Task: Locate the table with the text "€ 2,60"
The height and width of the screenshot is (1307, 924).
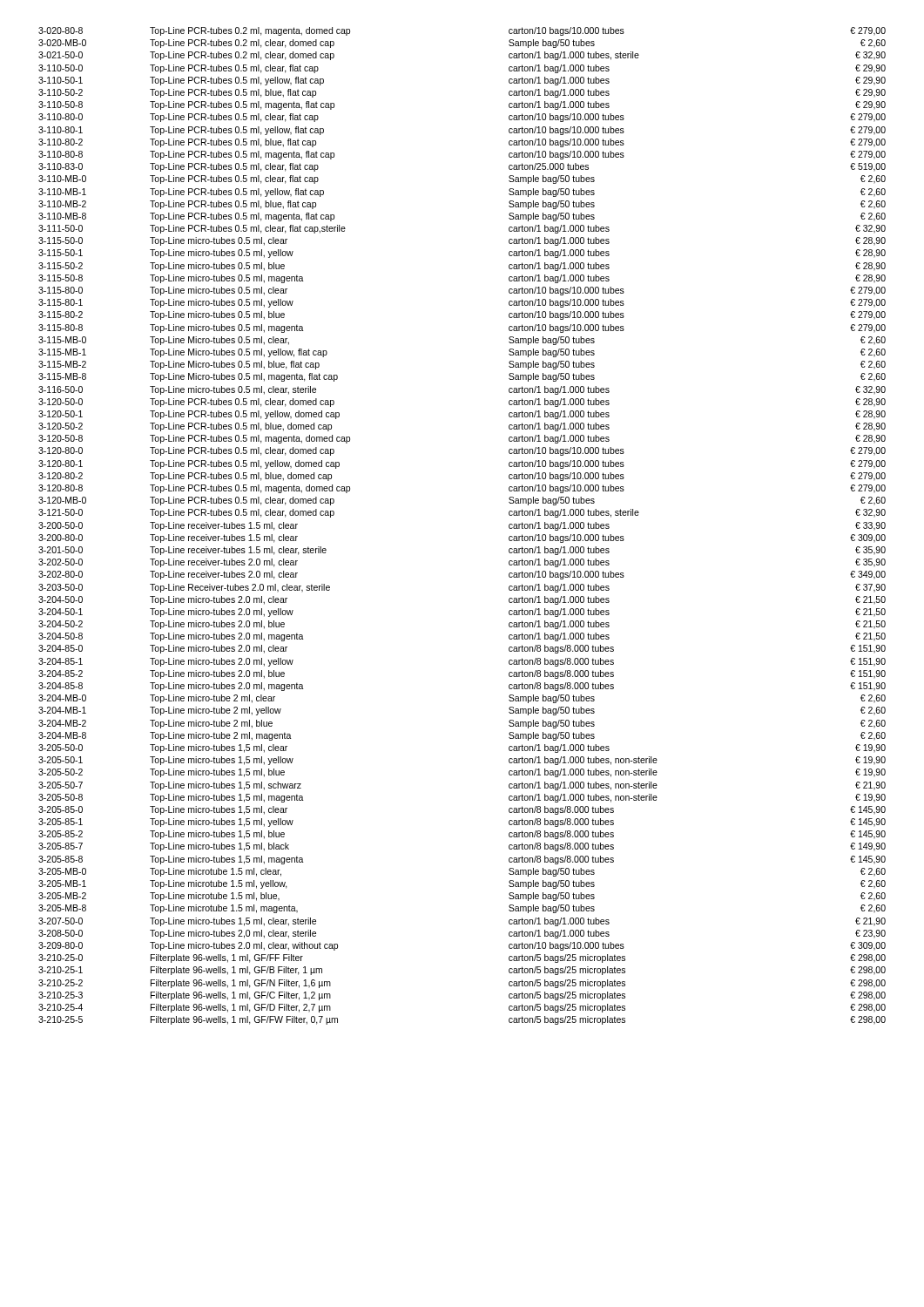Action: tap(462, 525)
